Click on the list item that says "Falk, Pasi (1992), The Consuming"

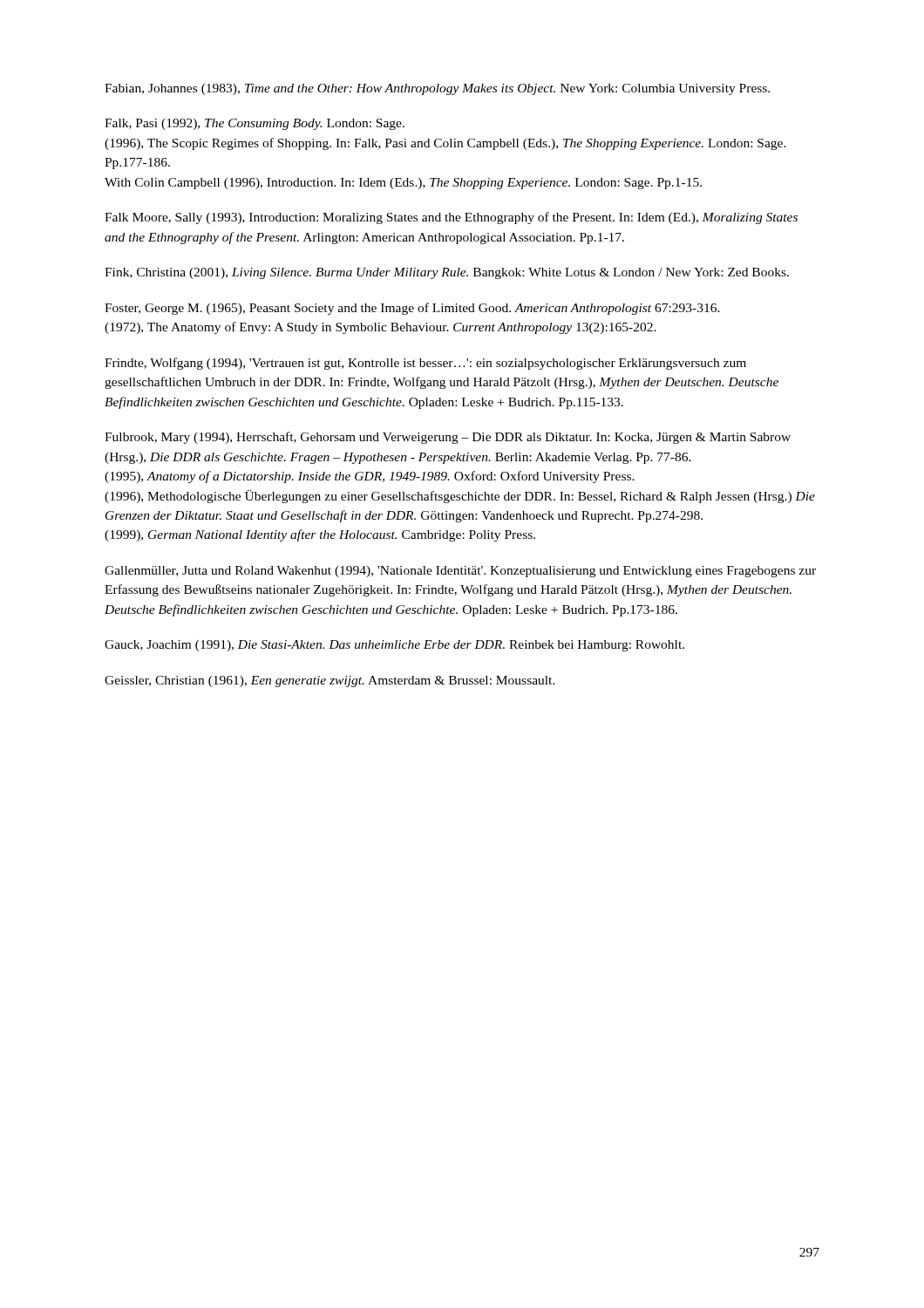pos(446,152)
